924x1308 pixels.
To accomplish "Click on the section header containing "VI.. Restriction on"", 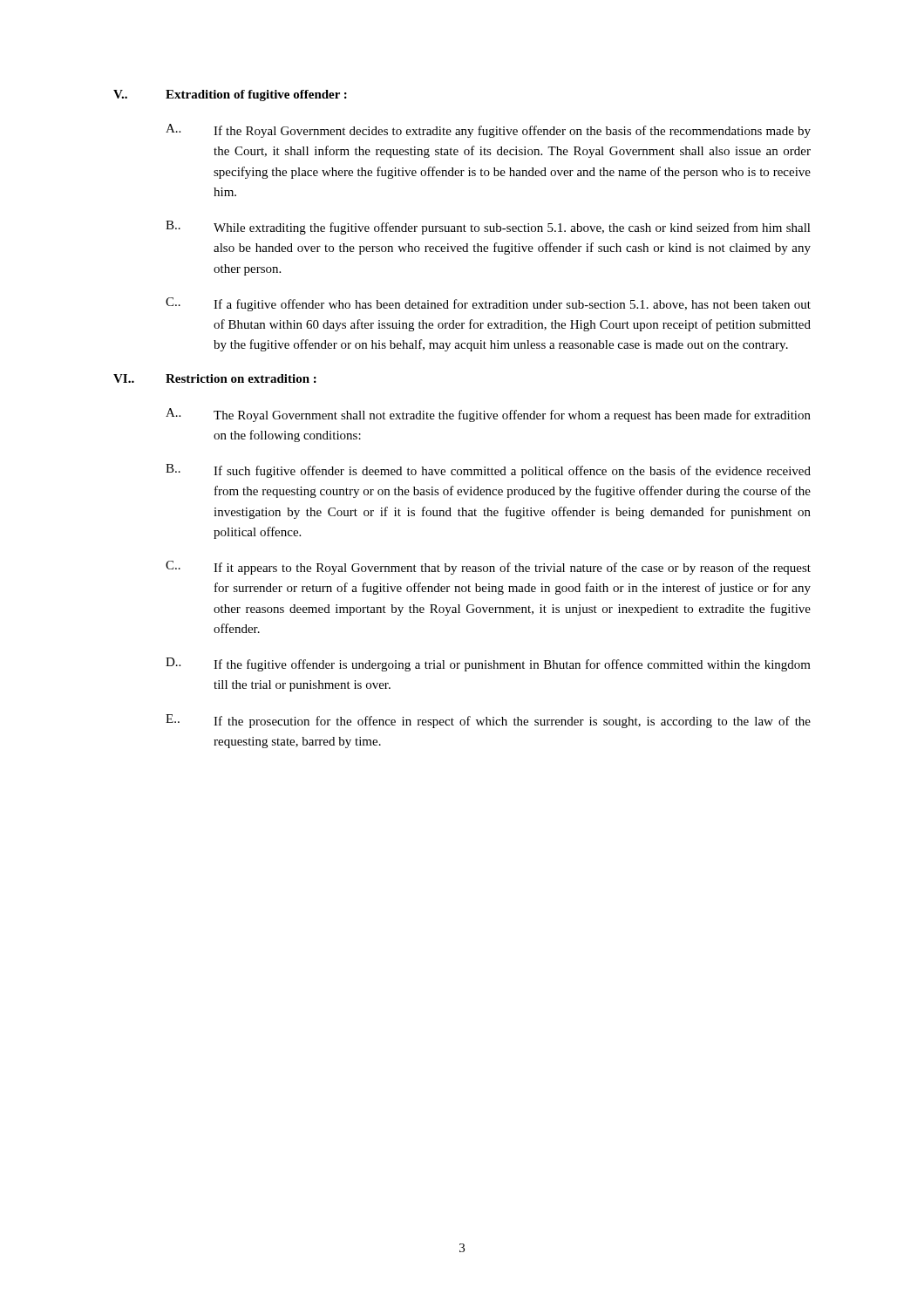I will click(215, 378).
